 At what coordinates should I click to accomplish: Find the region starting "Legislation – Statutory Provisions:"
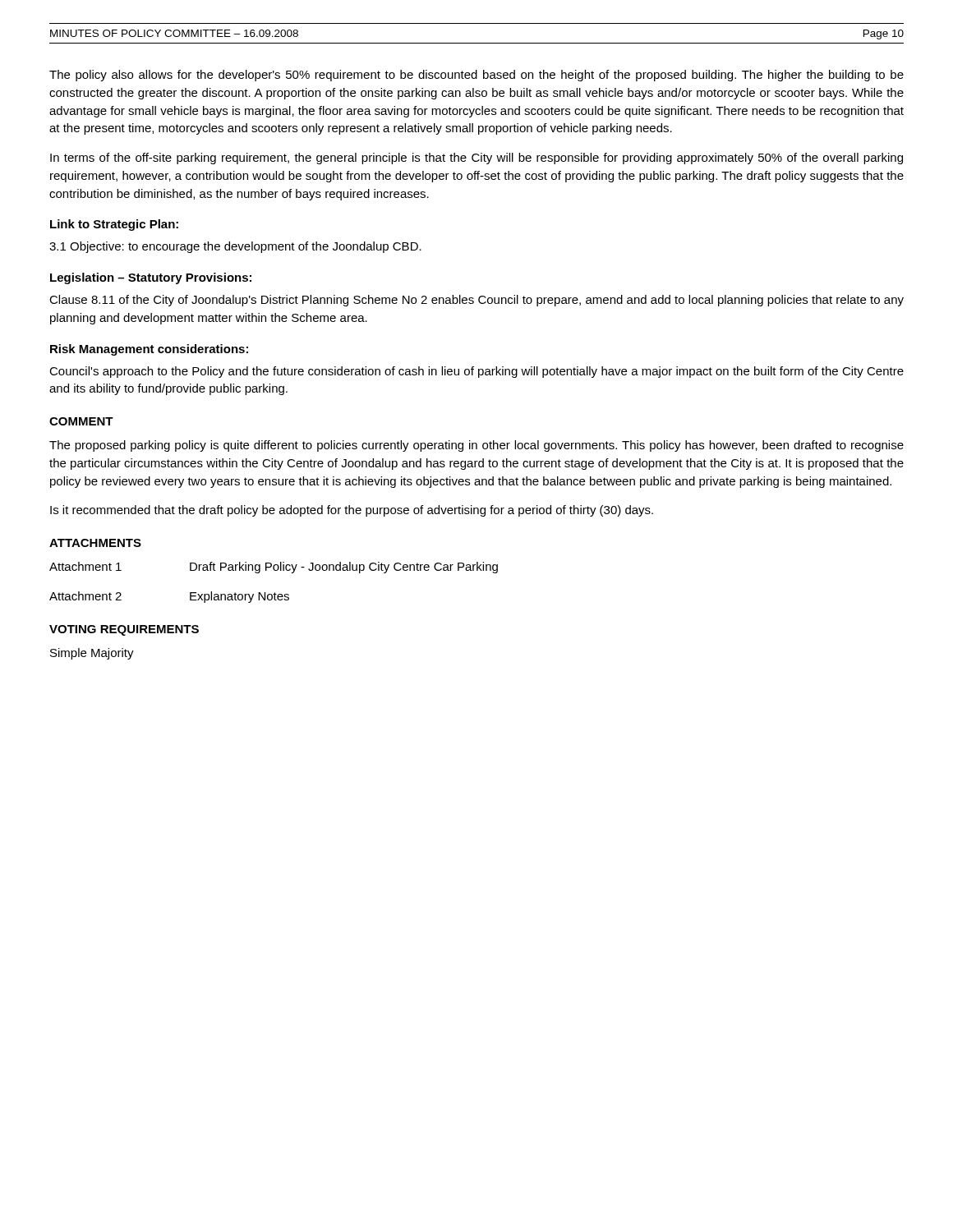pos(151,277)
